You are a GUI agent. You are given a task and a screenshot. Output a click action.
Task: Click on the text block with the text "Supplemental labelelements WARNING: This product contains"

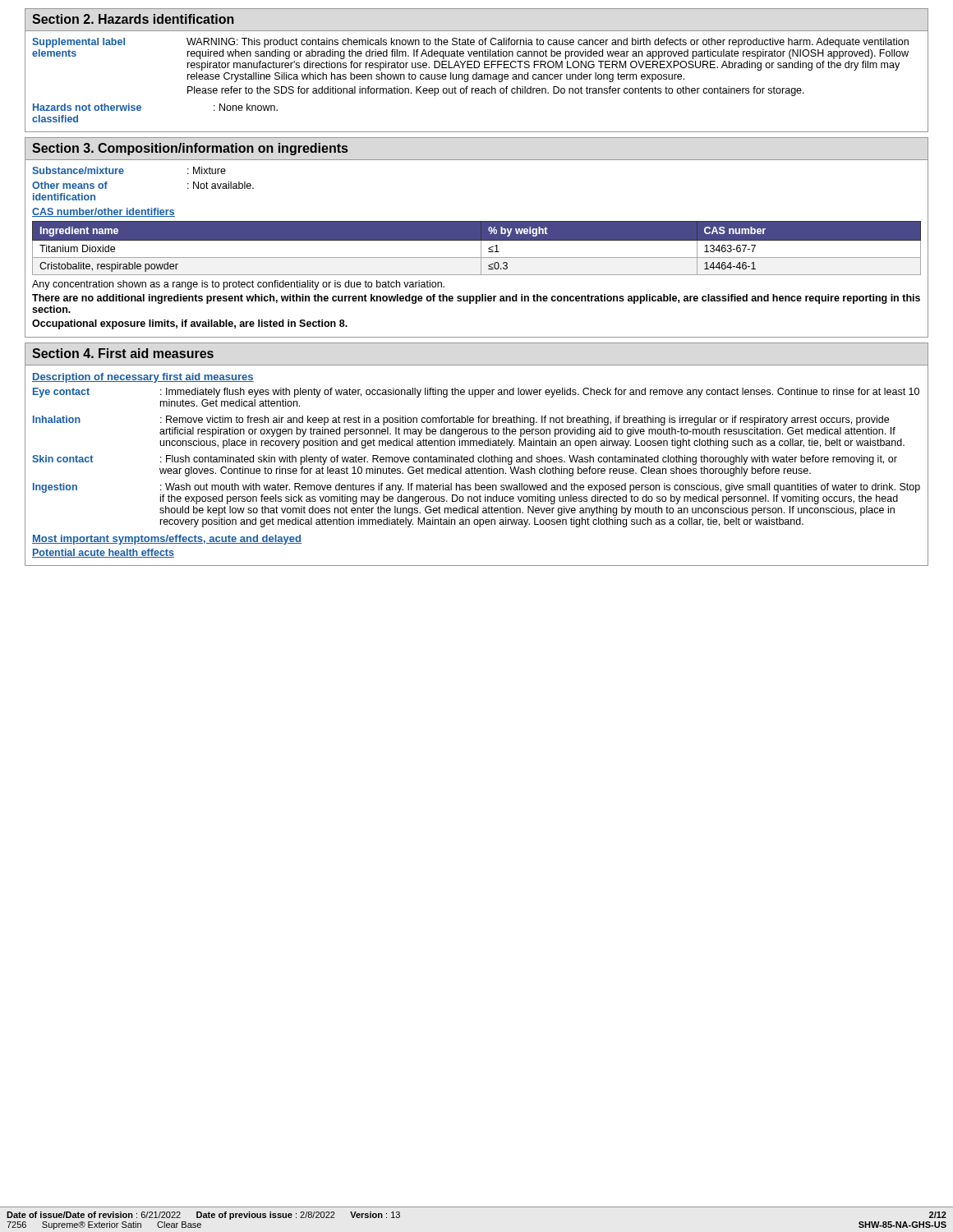click(476, 67)
